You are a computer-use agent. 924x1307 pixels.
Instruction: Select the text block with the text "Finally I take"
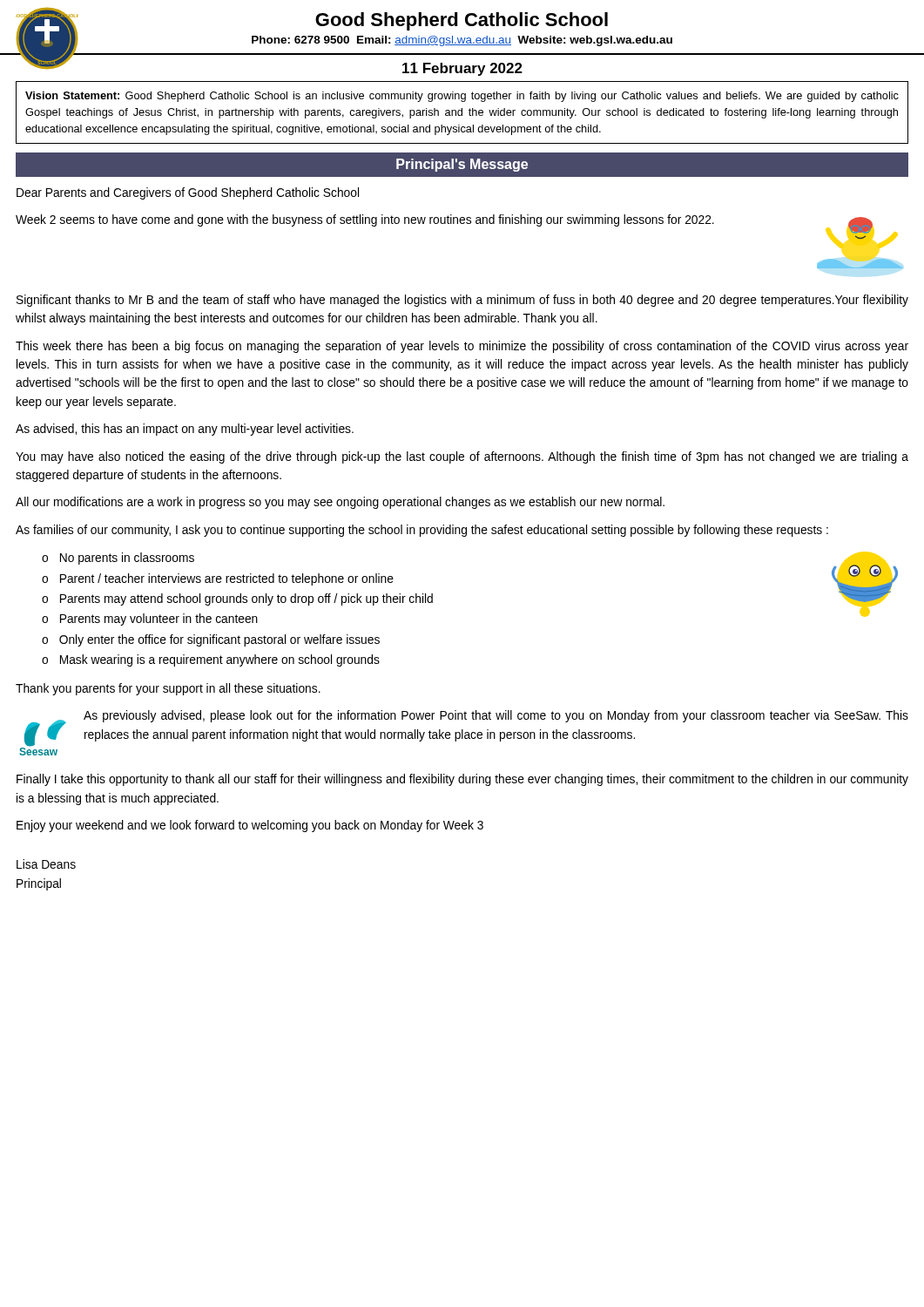click(x=462, y=789)
